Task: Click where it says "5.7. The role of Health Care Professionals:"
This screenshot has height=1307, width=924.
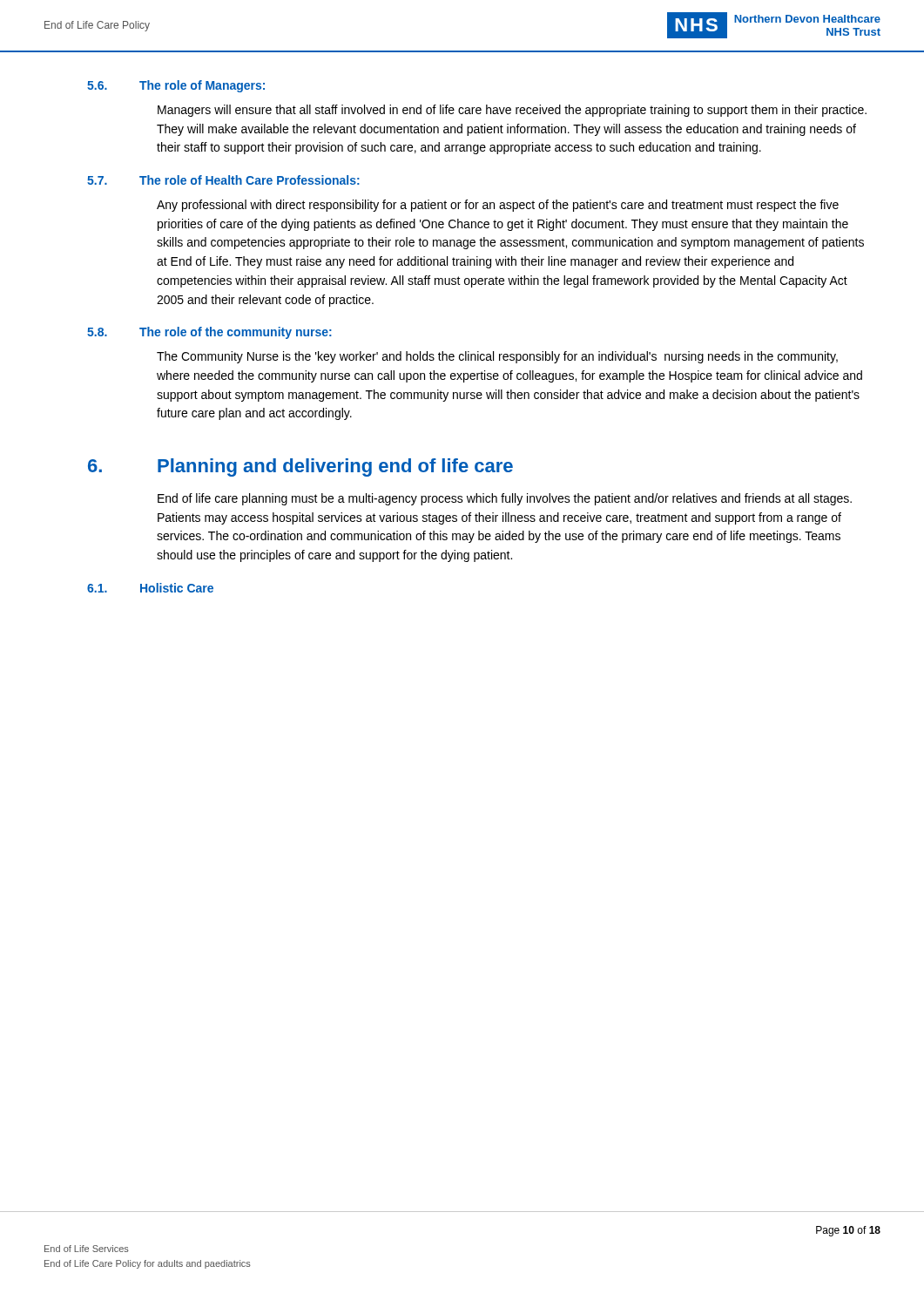Action: click(x=224, y=180)
